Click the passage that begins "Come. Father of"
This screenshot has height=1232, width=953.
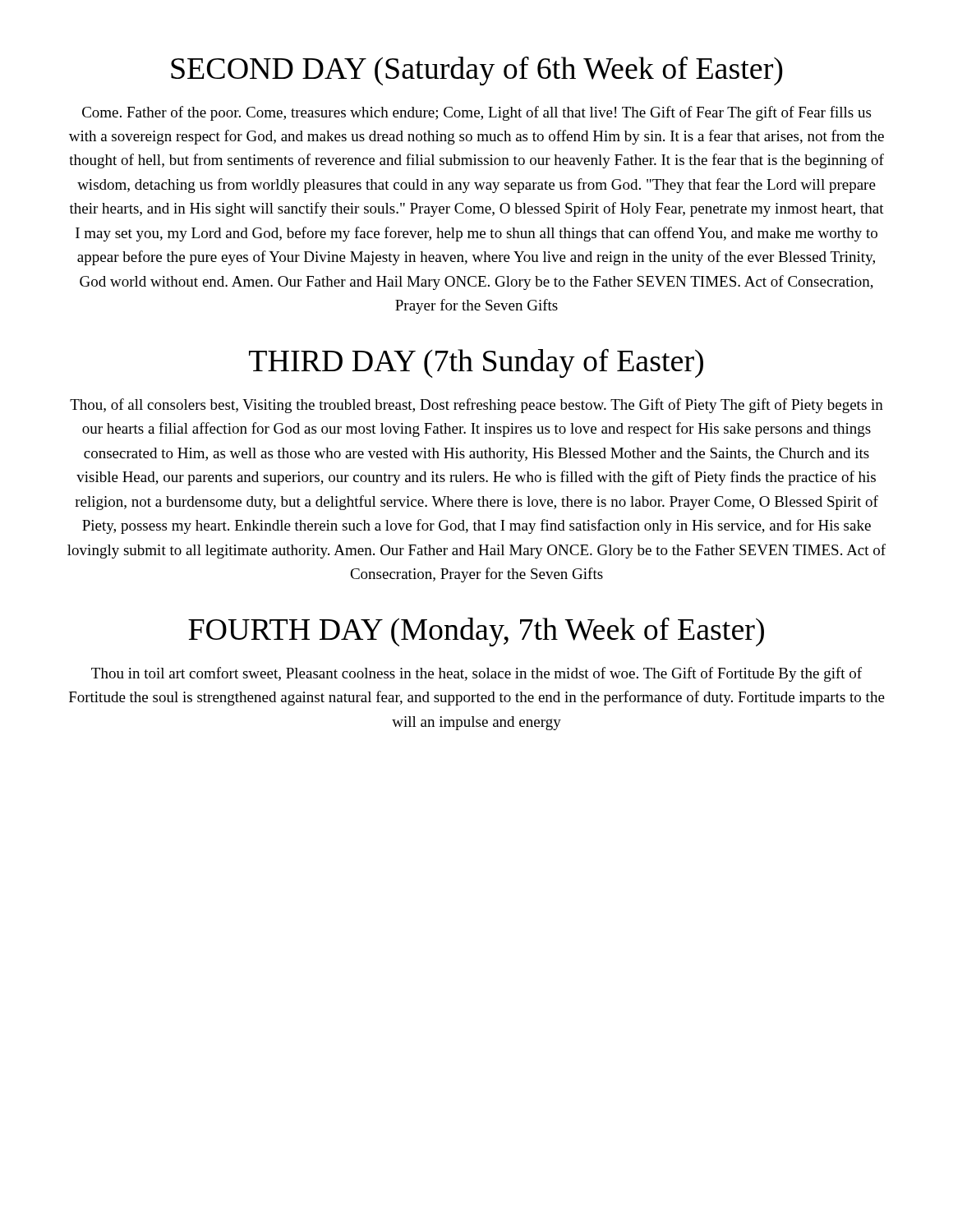tap(476, 208)
